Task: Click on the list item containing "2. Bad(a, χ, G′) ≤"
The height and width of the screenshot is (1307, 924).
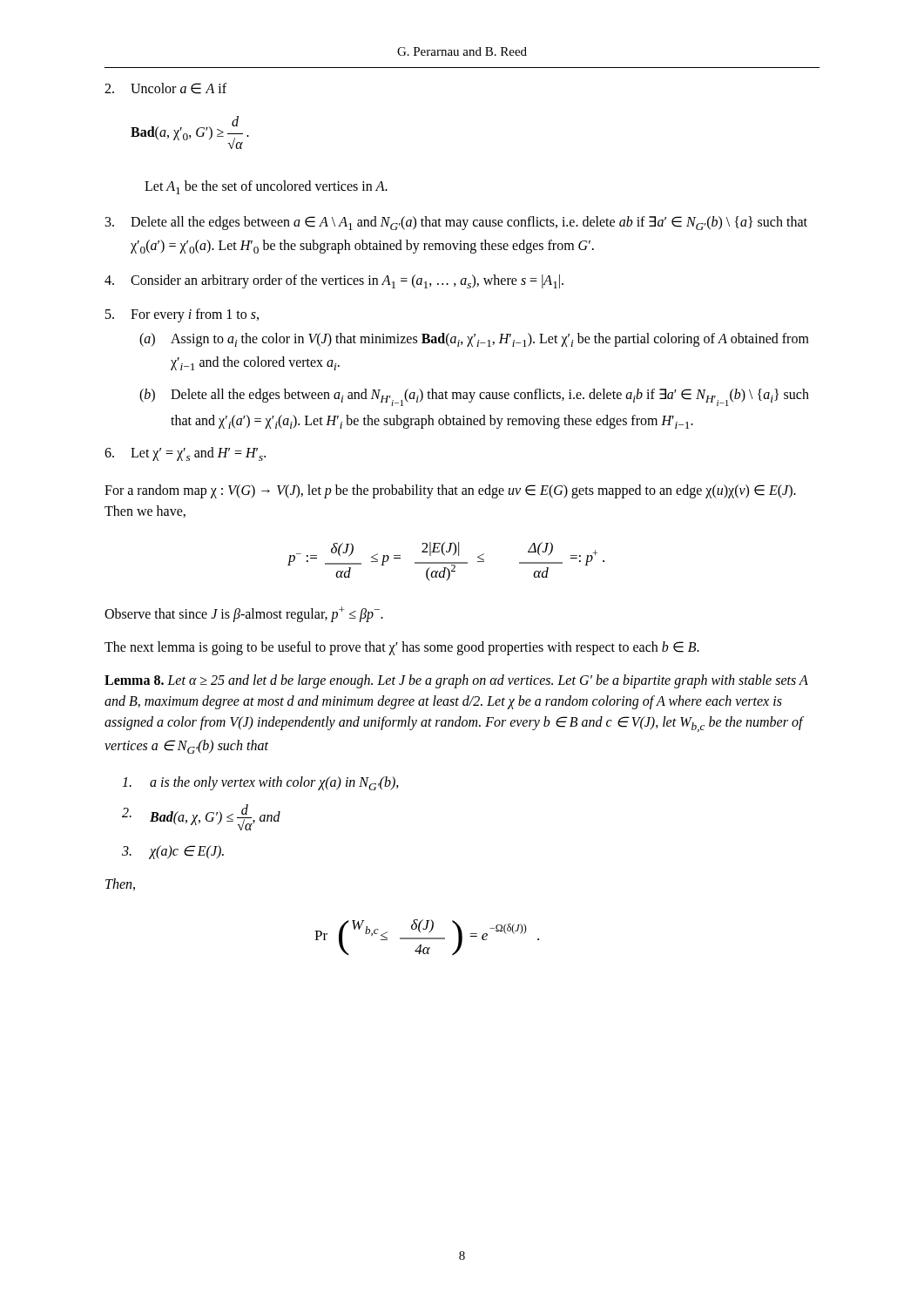Action: (x=201, y=818)
